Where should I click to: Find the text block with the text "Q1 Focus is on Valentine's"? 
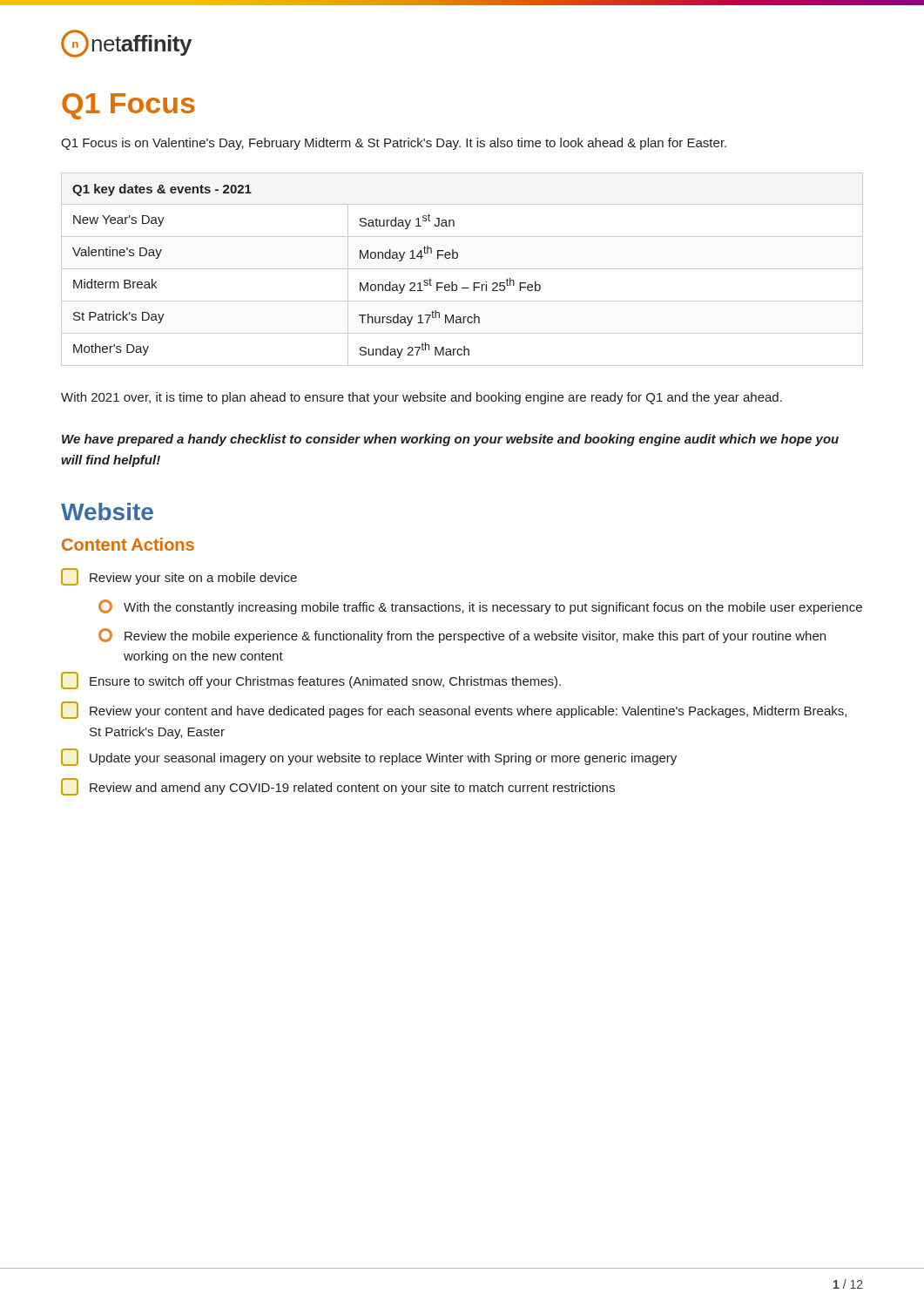(x=394, y=142)
